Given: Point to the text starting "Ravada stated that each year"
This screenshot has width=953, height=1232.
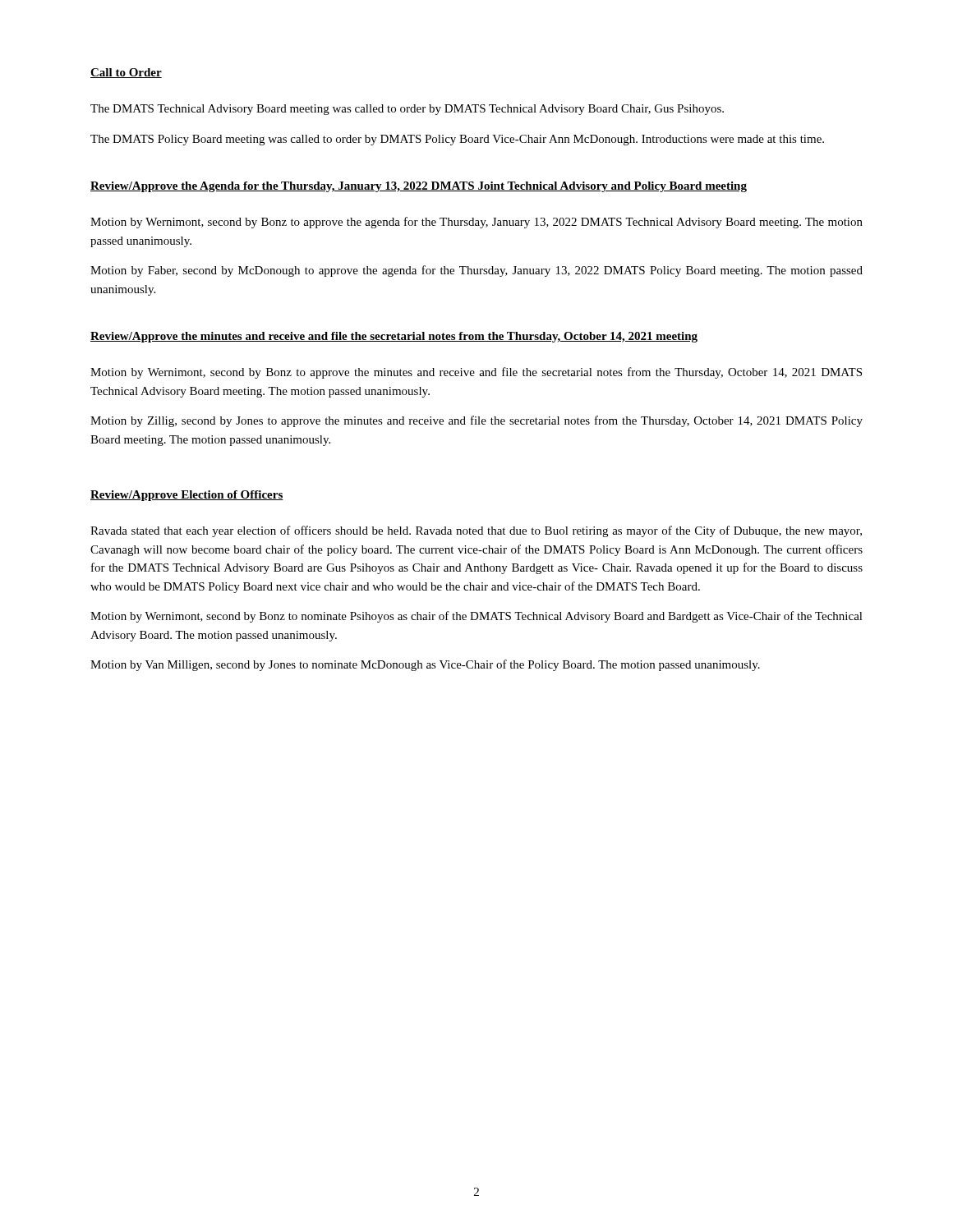Looking at the screenshot, I should point(476,558).
